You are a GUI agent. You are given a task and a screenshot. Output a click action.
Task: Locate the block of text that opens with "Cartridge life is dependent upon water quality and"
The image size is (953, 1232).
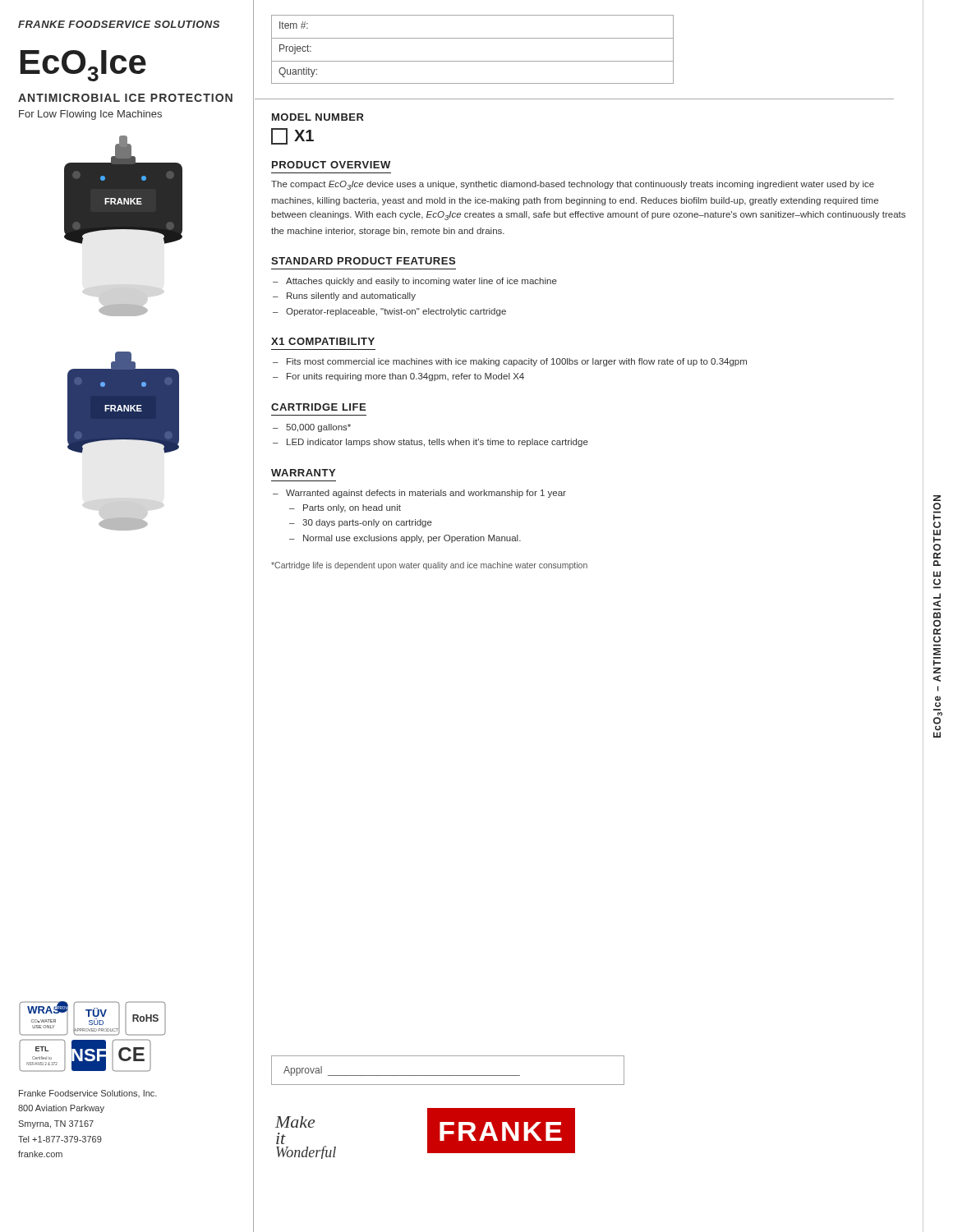pos(429,565)
